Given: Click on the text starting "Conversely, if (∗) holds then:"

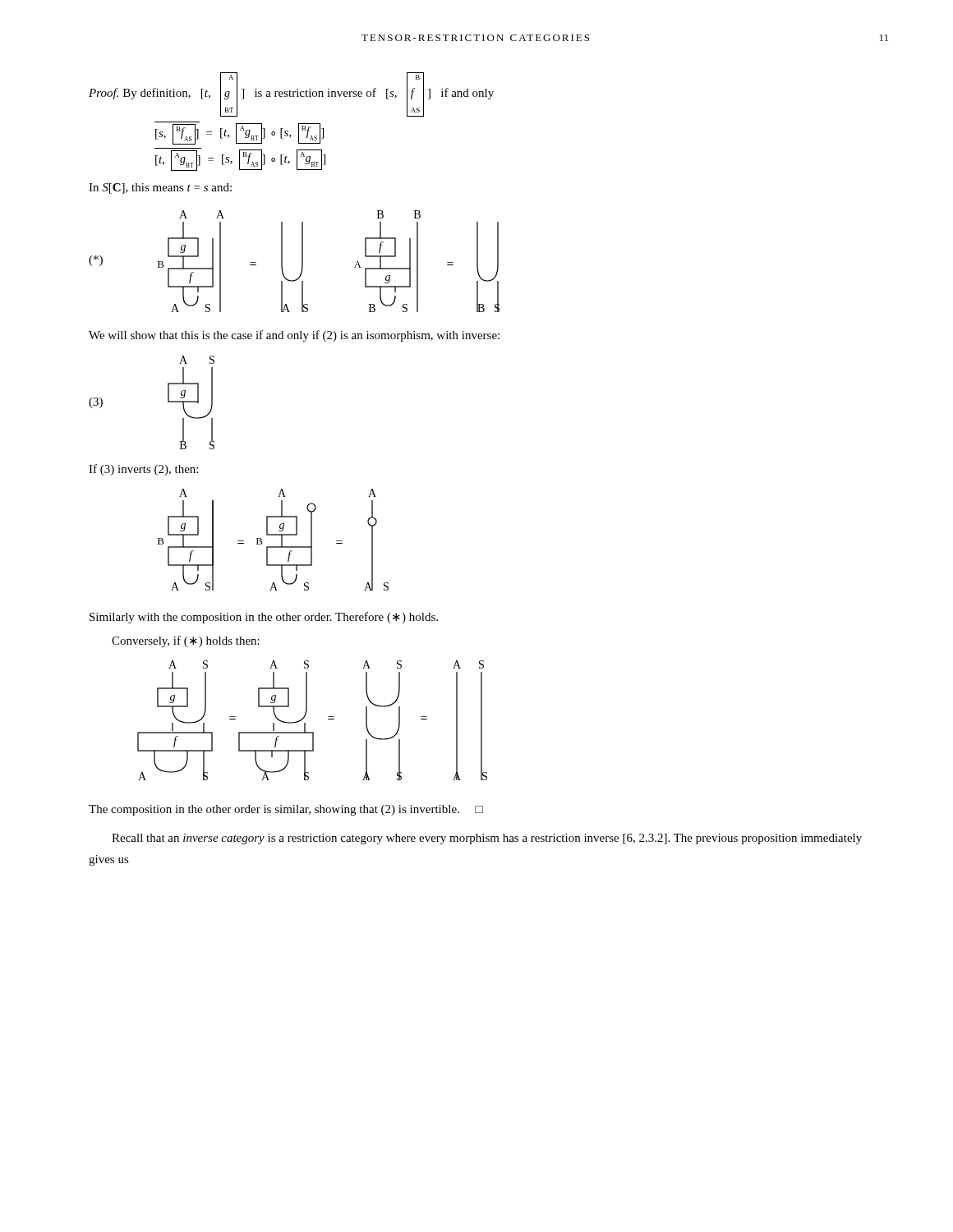Looking at the screenshot, I should point(186,641).
